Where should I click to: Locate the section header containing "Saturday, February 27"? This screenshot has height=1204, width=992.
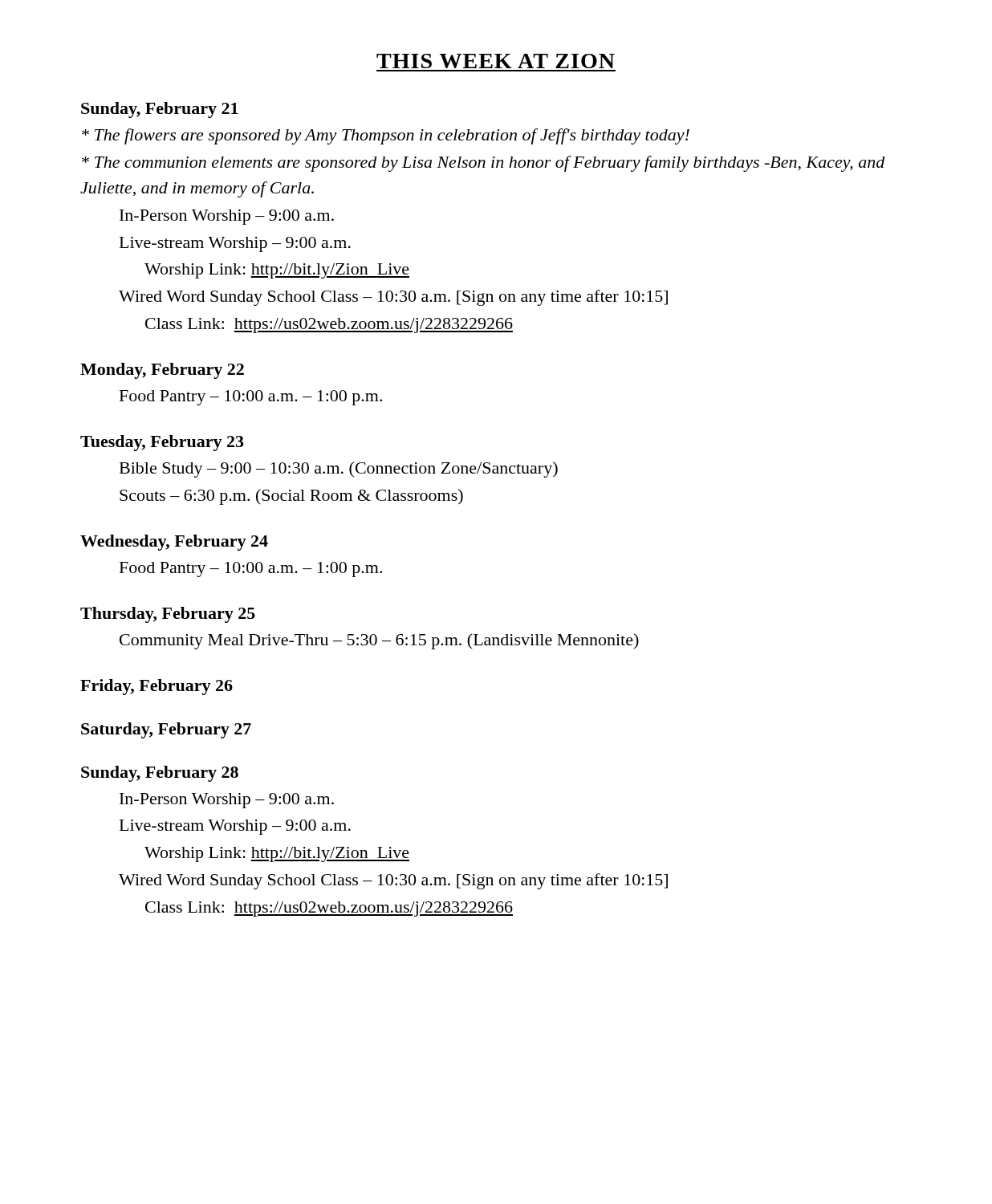pos(166,728)
